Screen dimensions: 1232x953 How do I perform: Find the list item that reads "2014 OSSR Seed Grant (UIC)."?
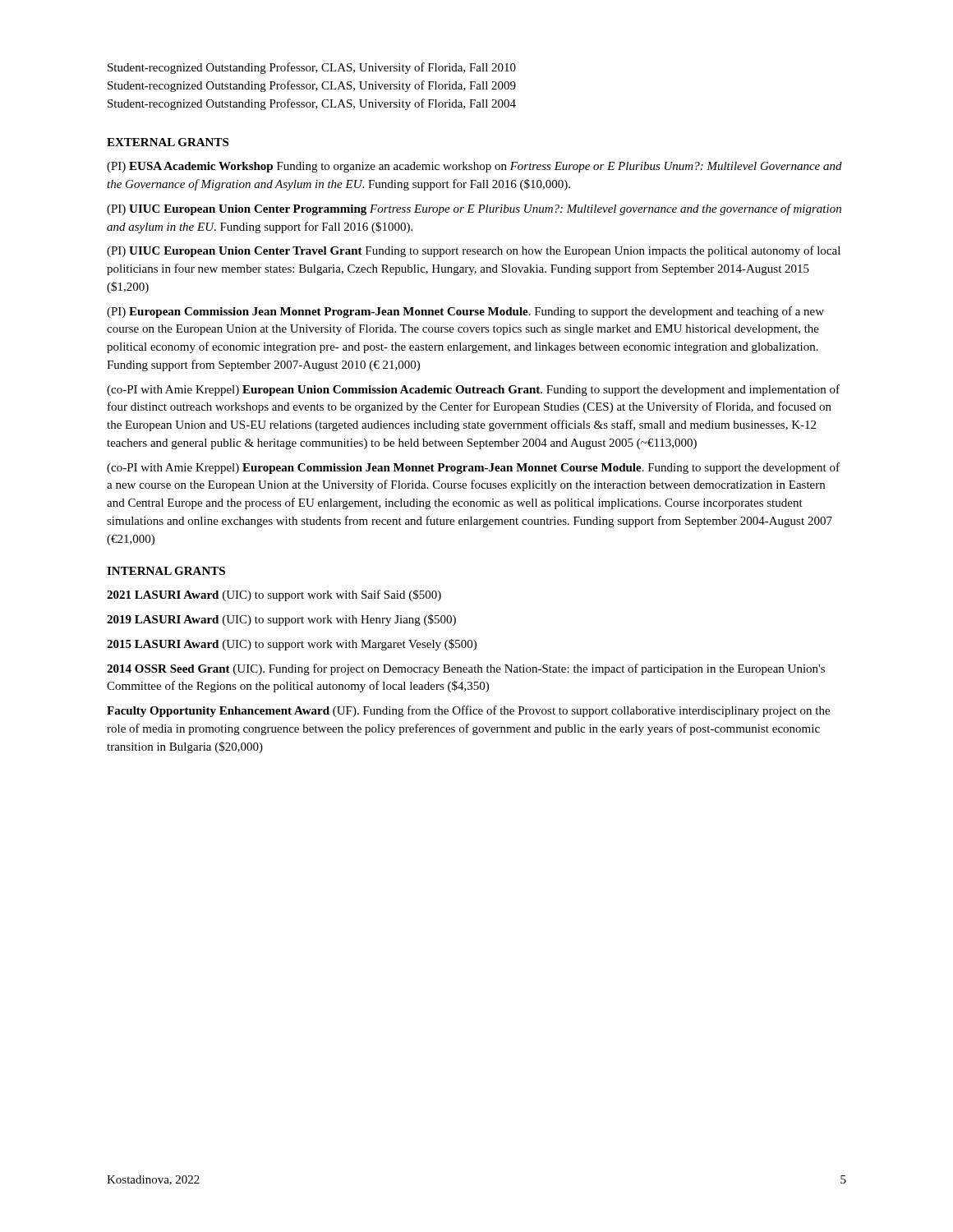pos(476,678)
